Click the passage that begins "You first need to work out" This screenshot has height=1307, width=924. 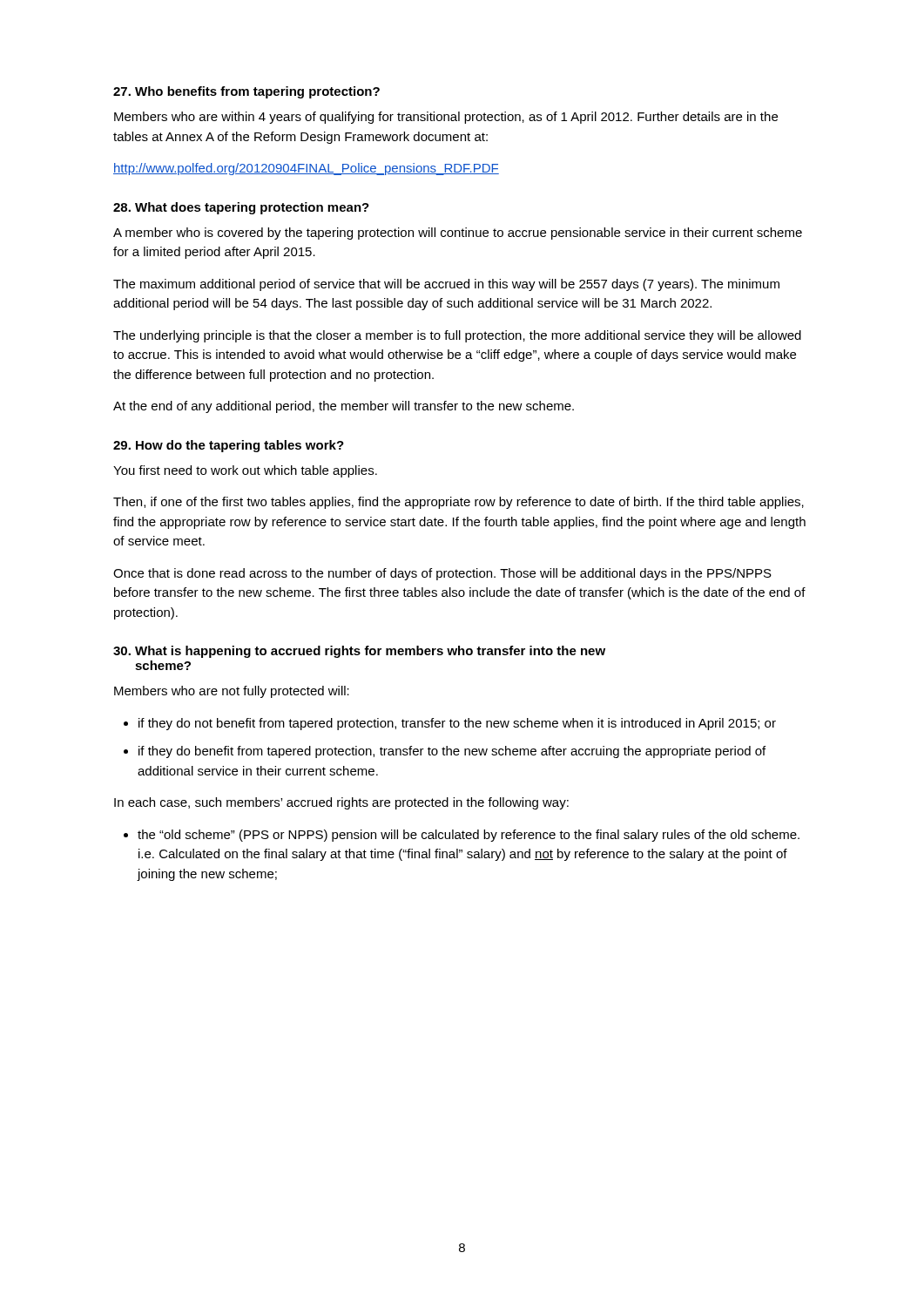[x=246, y=470]
